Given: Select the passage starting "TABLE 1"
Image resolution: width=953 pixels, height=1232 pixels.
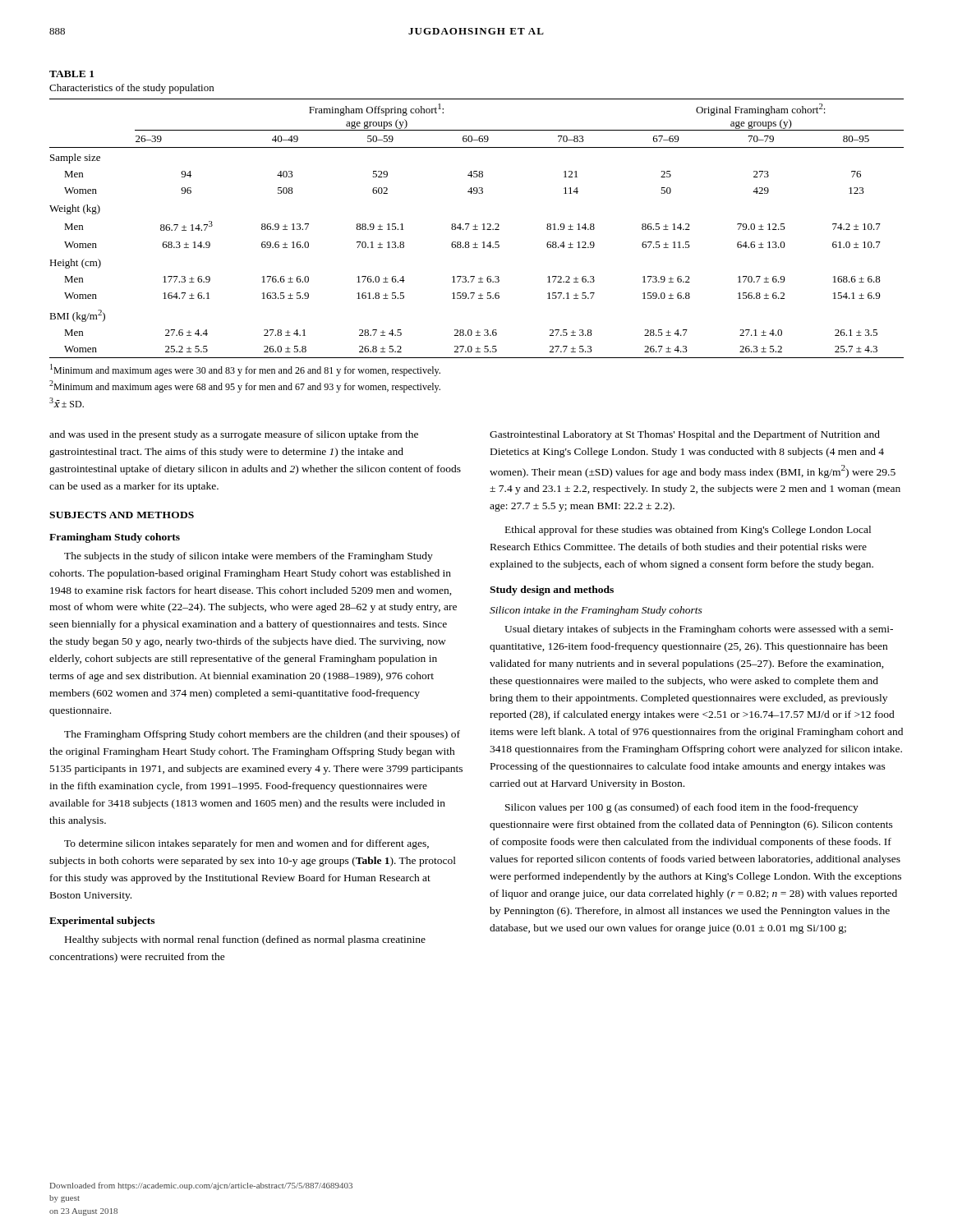Looking at the screenshot, I should click(72, 74).
